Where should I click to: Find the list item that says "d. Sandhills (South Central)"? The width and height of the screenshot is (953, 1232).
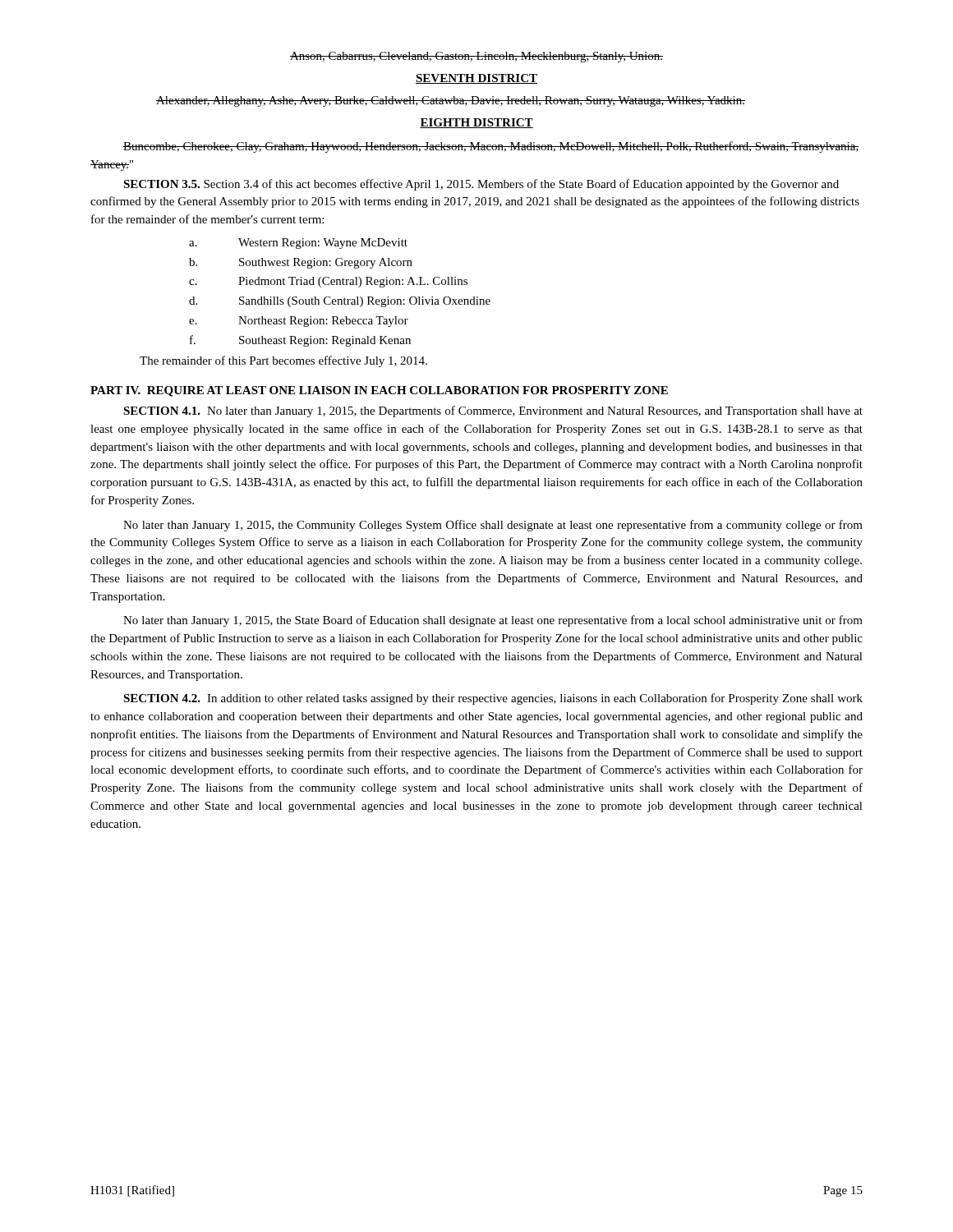pyautogui.click(x=340, y=301)
